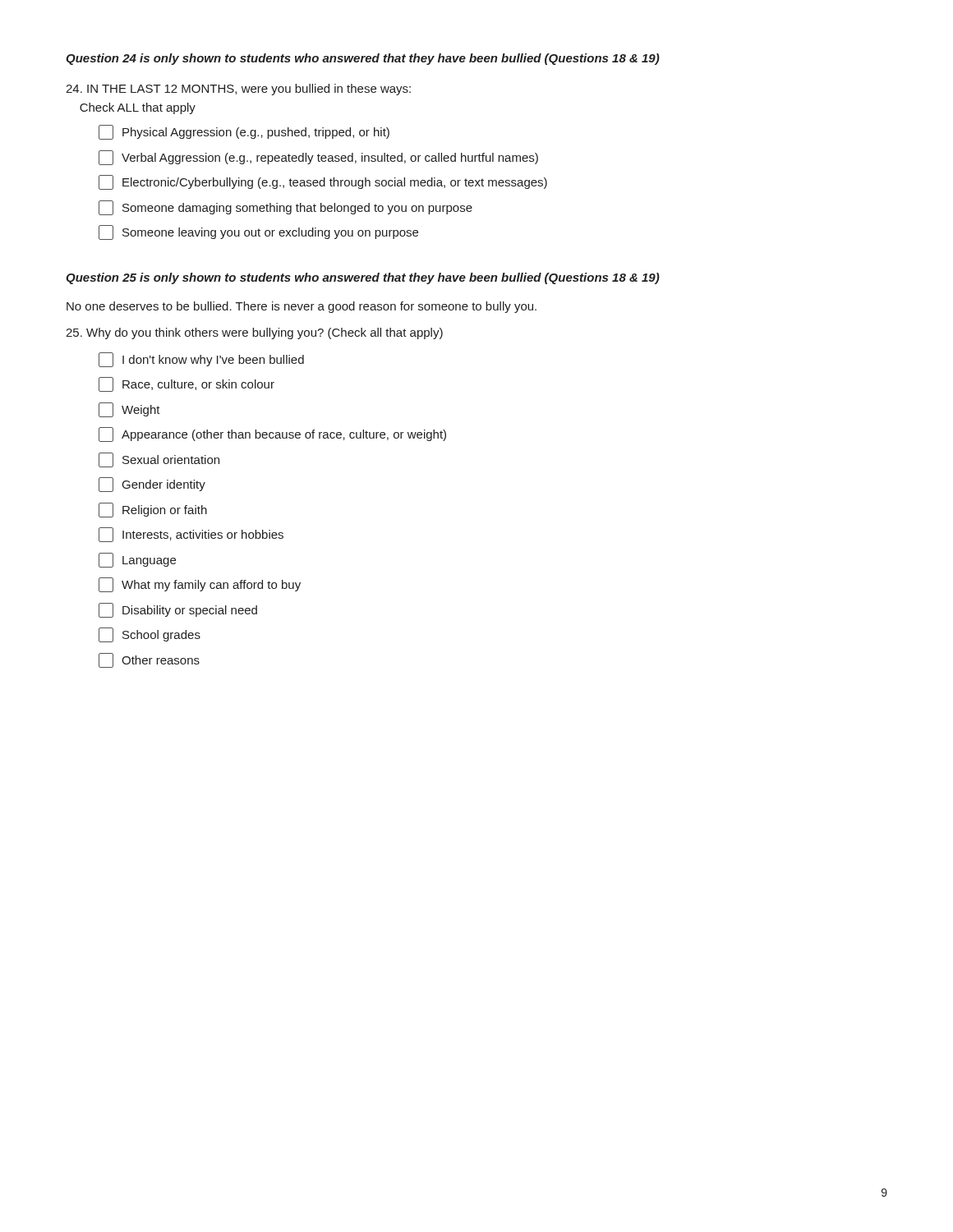Screen dimensions: 1232x953
Task: Where is the section header that starts "Question 24 is only shown to"?
Action: pos(363,58)
